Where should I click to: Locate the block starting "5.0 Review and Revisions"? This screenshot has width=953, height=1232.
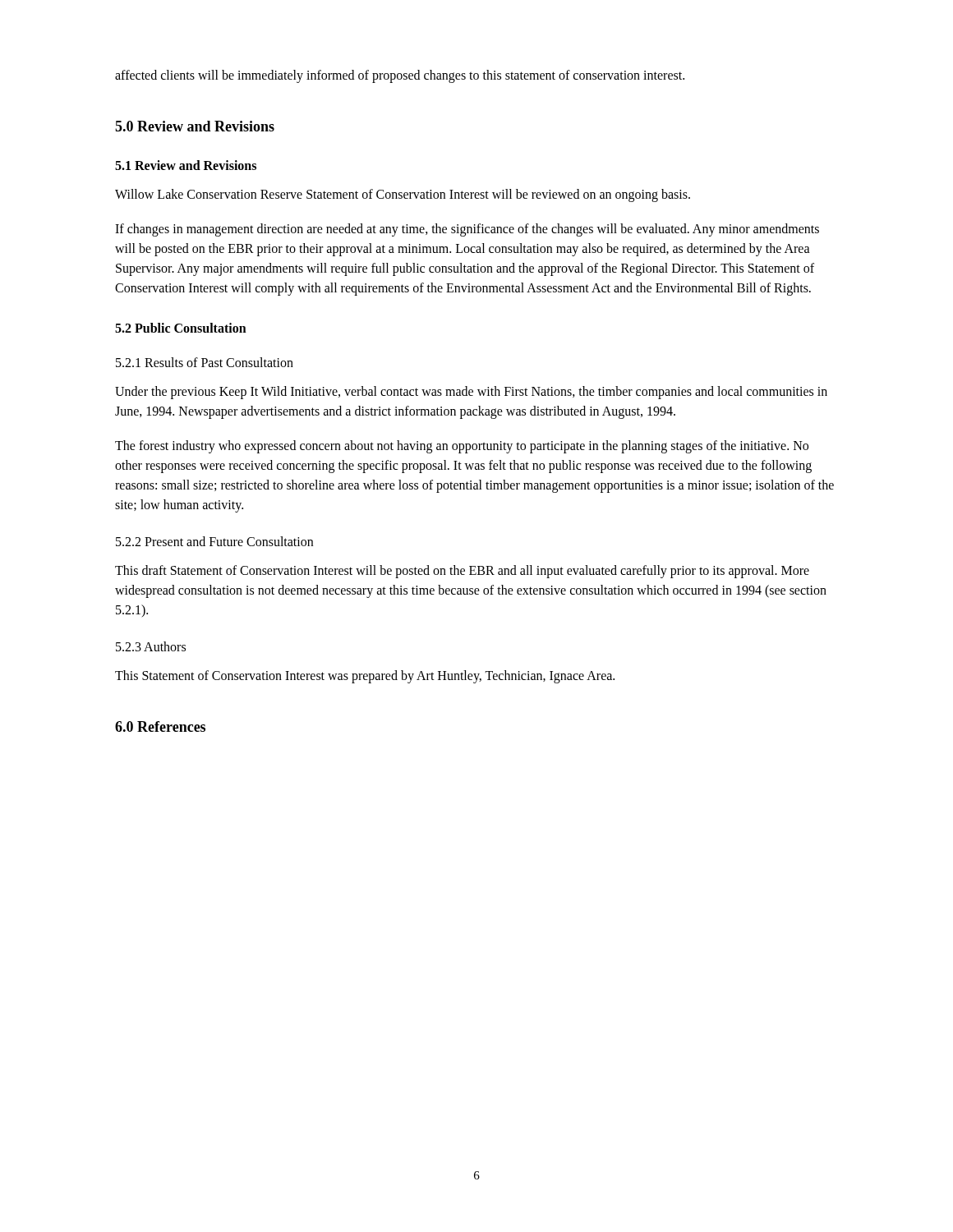pyautogui.click(x=195, y=126)
